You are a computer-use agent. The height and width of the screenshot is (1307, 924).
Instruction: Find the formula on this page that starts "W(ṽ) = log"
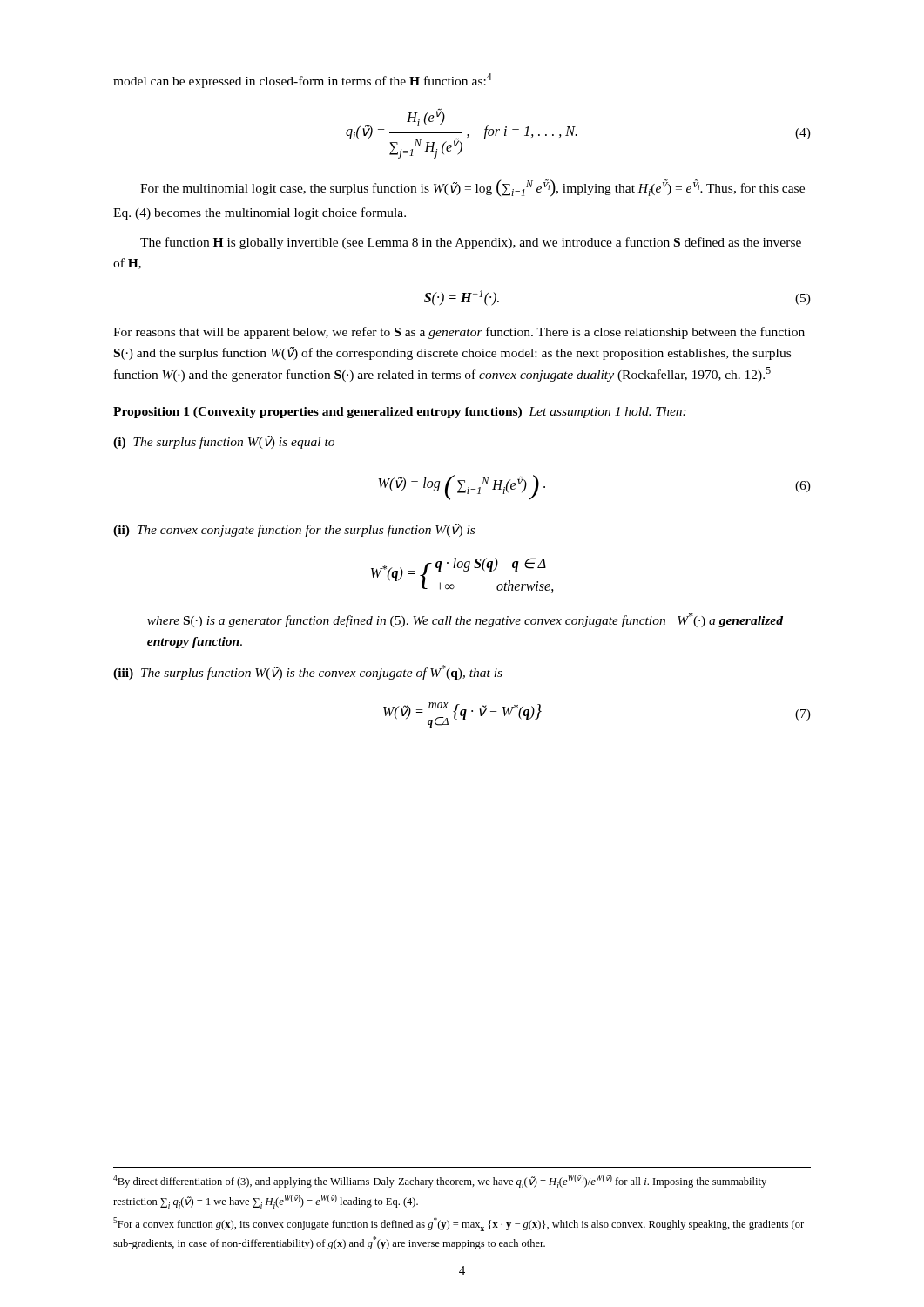pyautogui.click(x=462, y=486)
